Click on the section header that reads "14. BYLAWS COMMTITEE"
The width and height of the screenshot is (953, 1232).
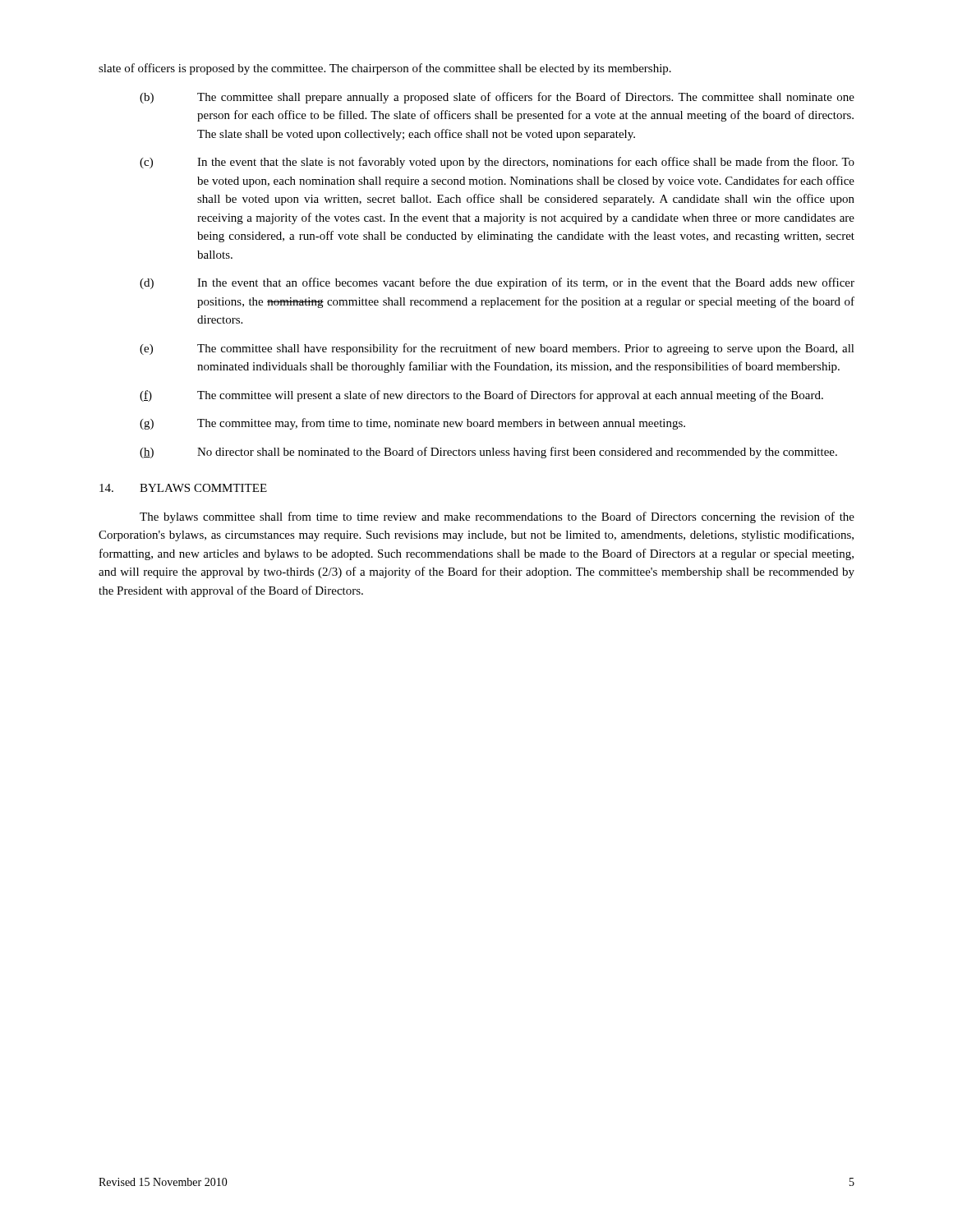click(183, 488)
